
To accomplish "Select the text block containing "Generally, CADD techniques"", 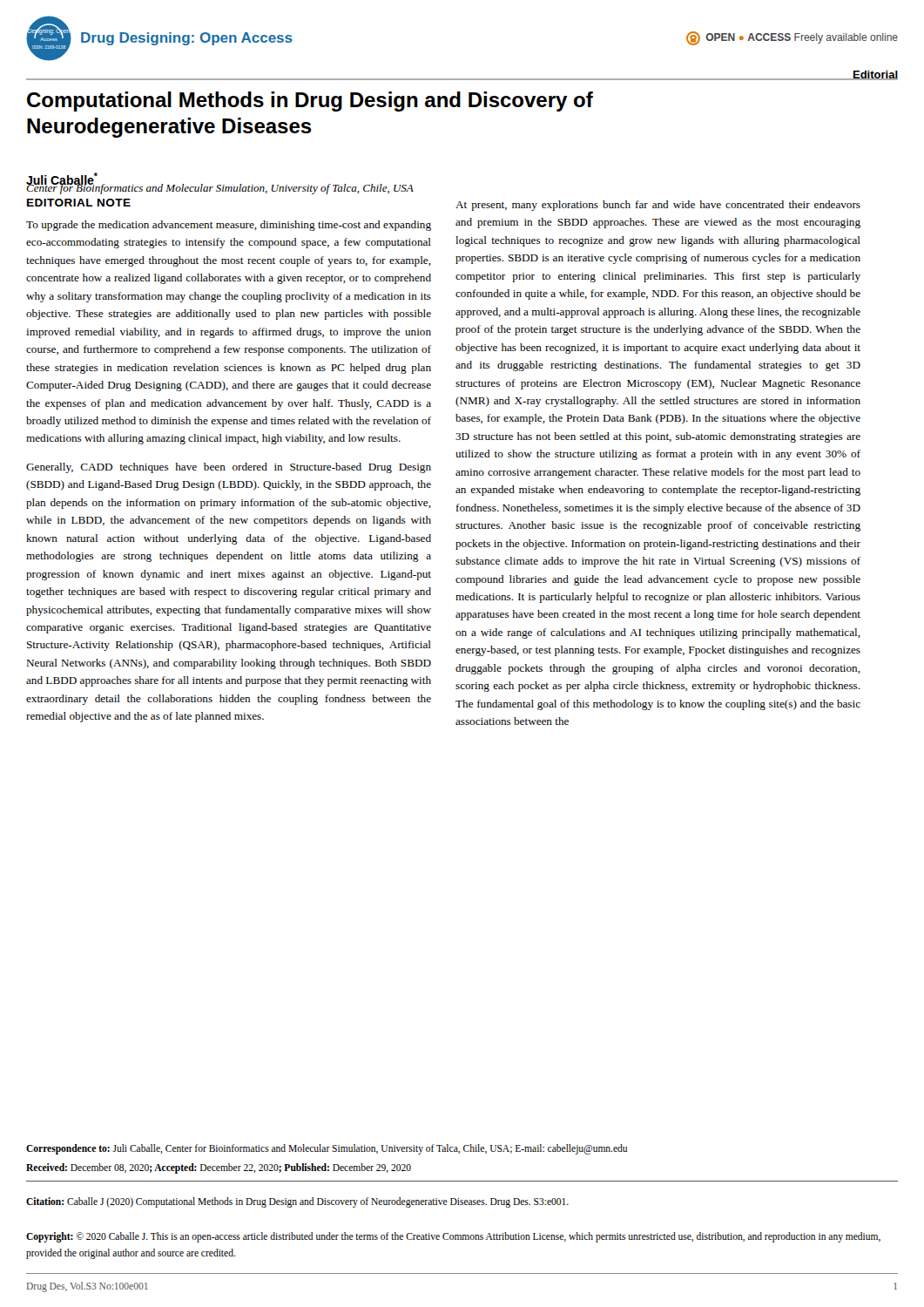I will click(229, 591).
